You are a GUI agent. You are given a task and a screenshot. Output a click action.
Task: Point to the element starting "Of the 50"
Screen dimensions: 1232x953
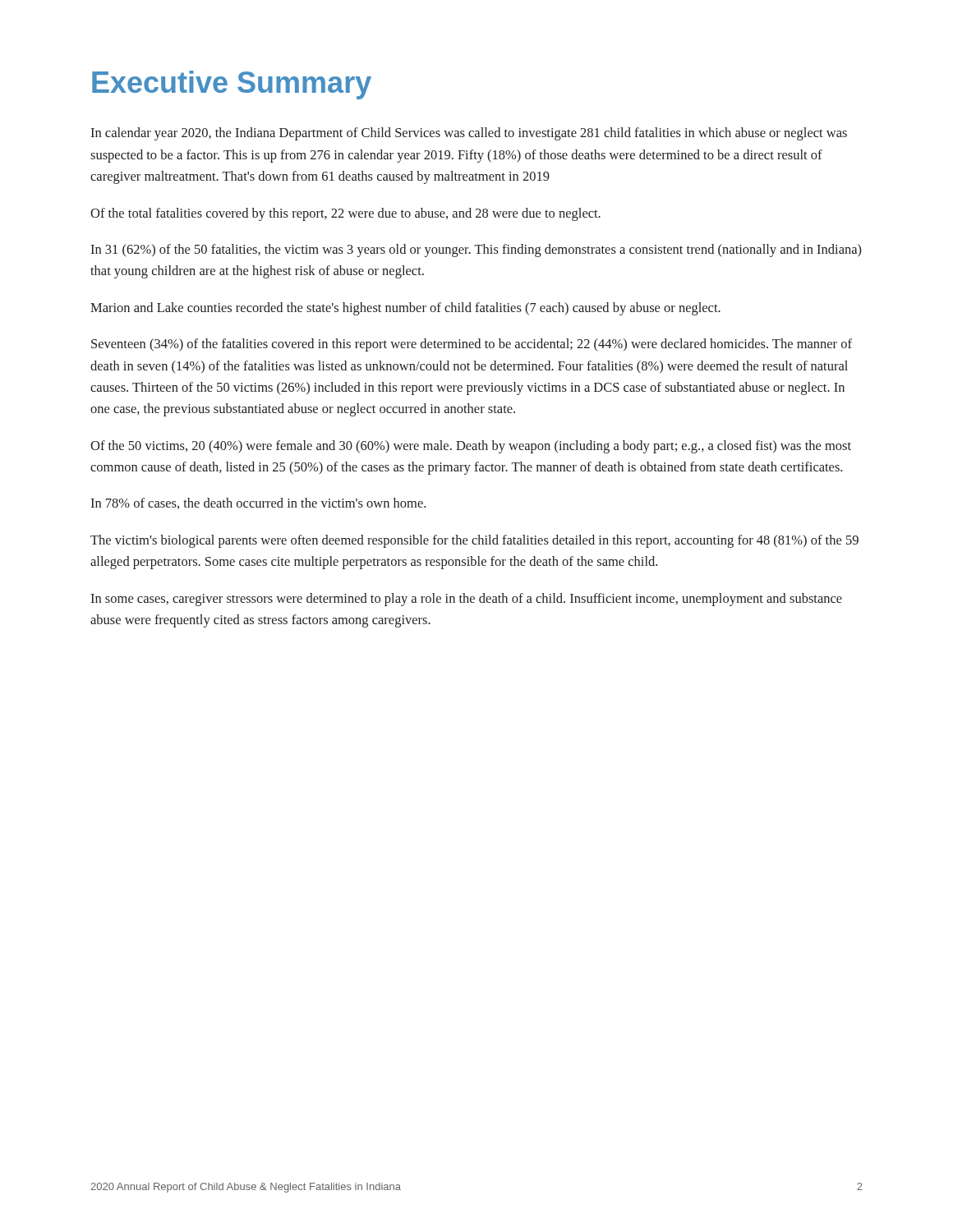tap(476, 457)
